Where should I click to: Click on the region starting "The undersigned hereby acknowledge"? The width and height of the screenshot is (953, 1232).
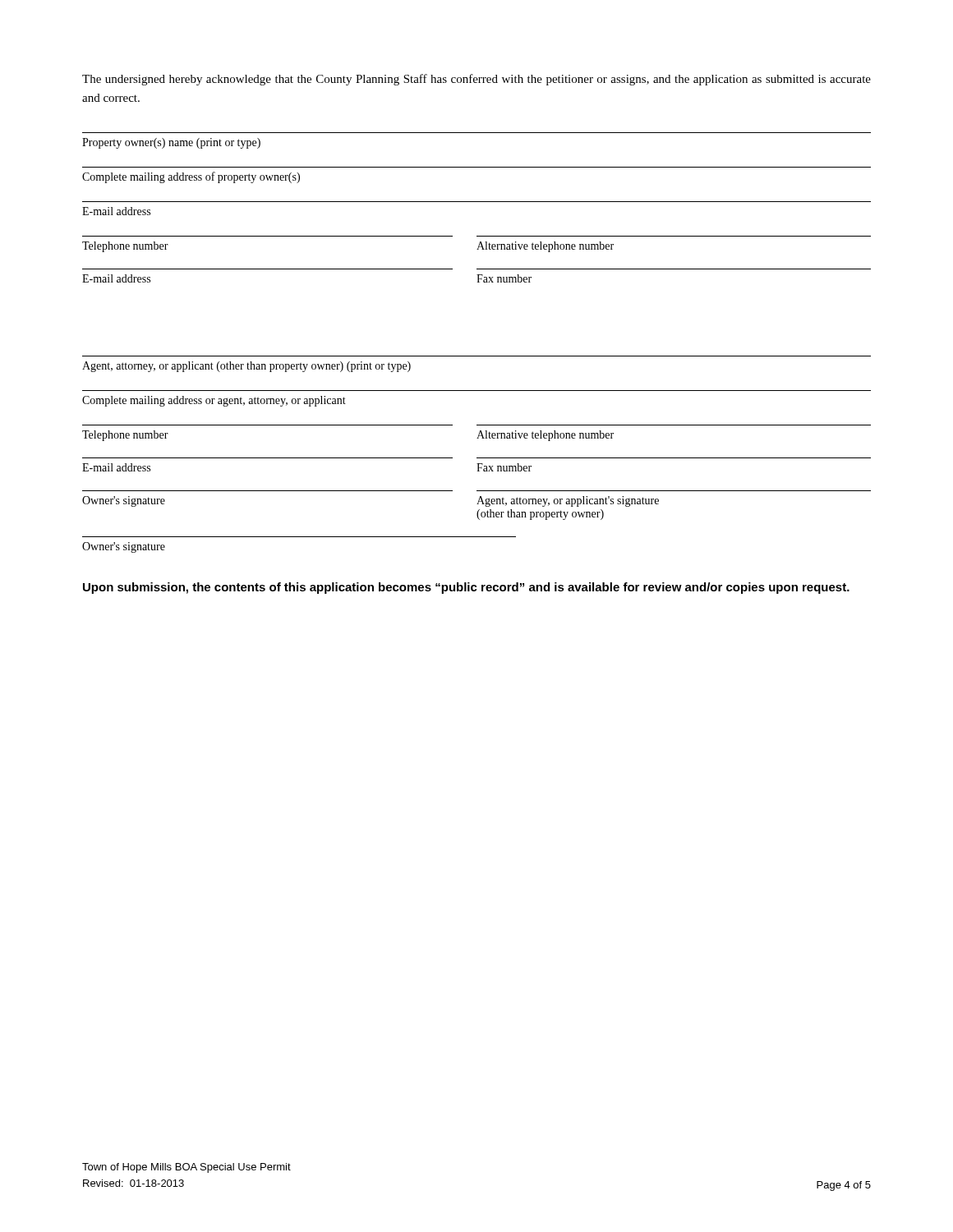tap(476, 88)
